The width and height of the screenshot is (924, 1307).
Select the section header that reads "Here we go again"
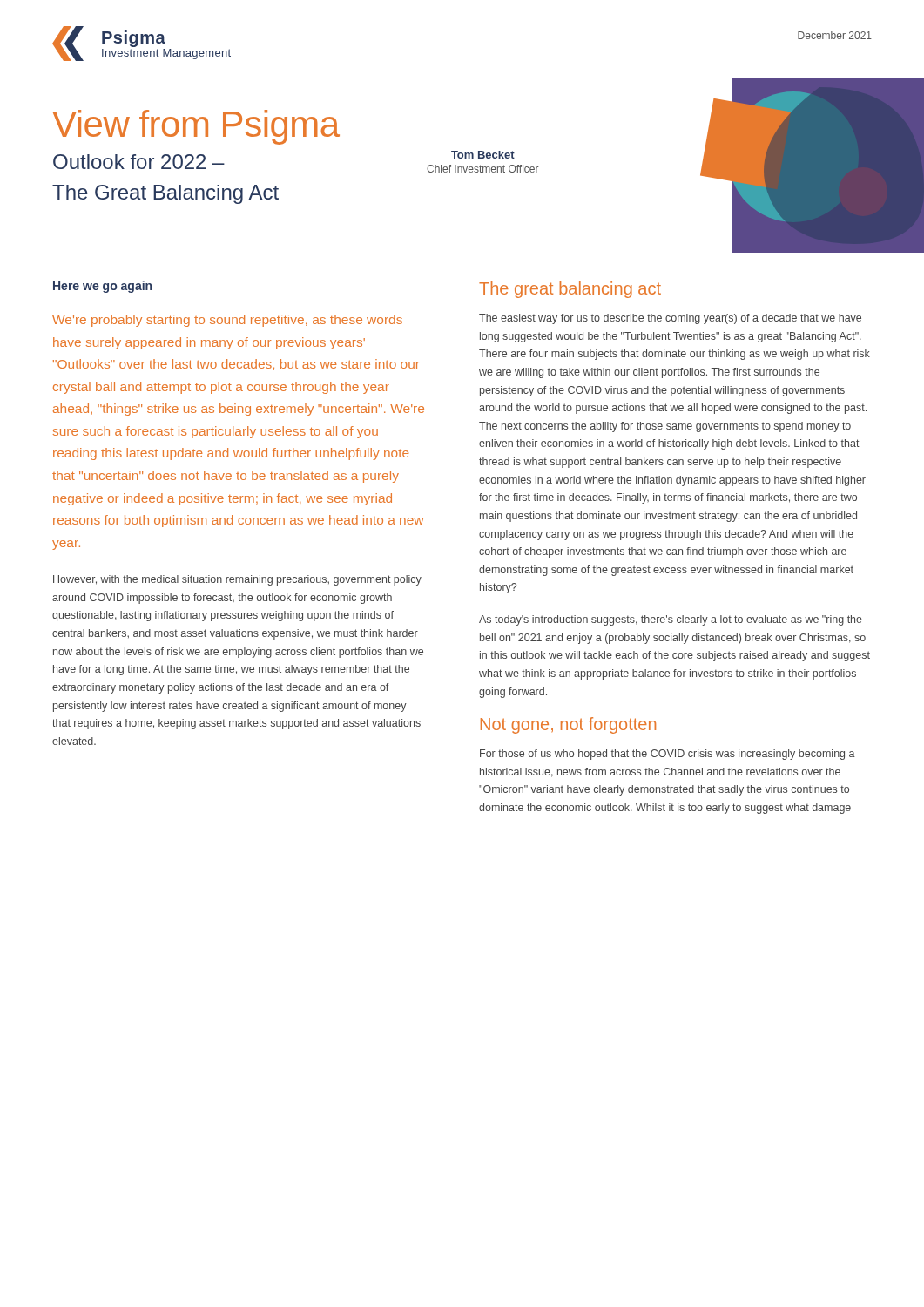102,286
